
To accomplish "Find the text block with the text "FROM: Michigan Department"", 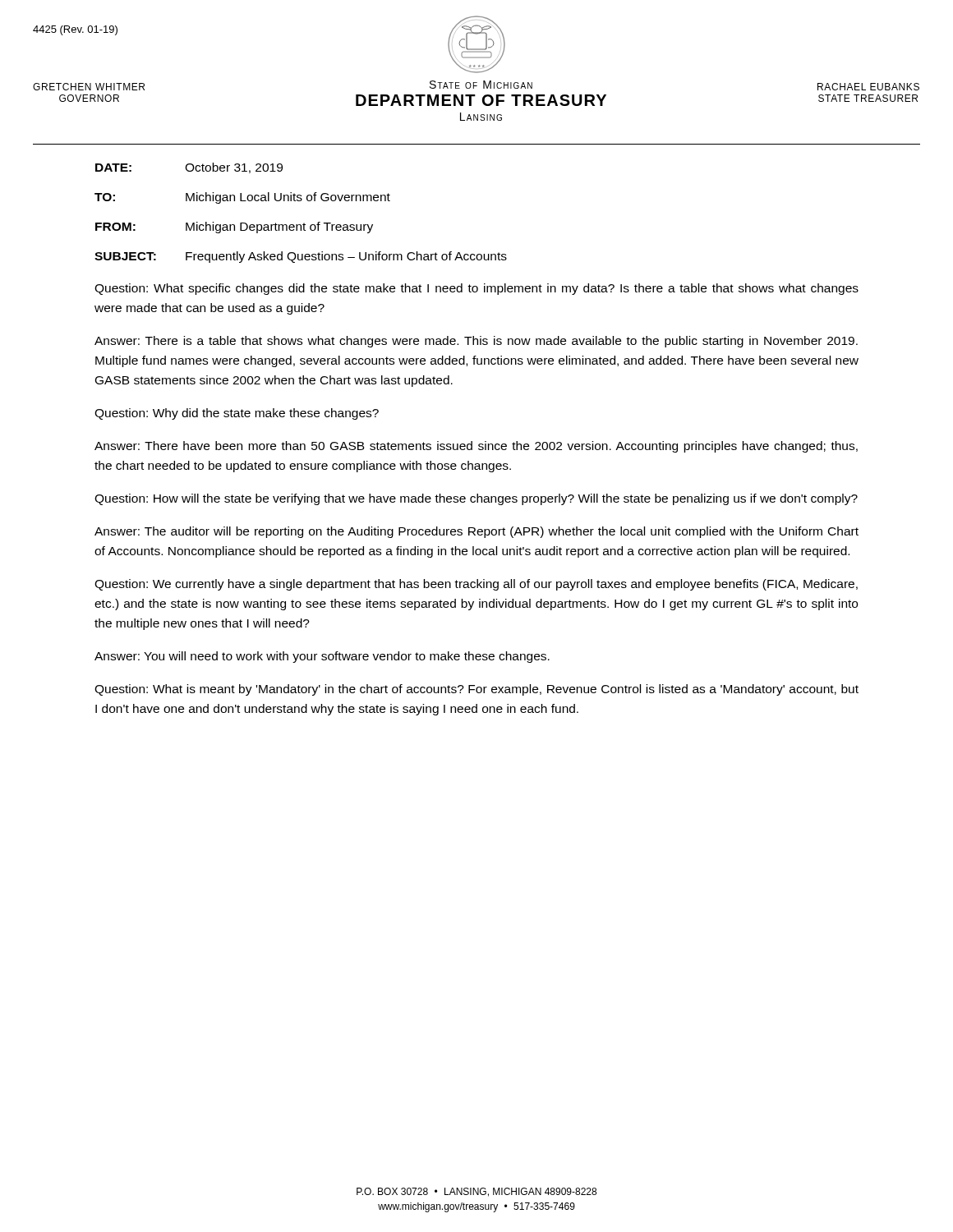I will 234,228.
